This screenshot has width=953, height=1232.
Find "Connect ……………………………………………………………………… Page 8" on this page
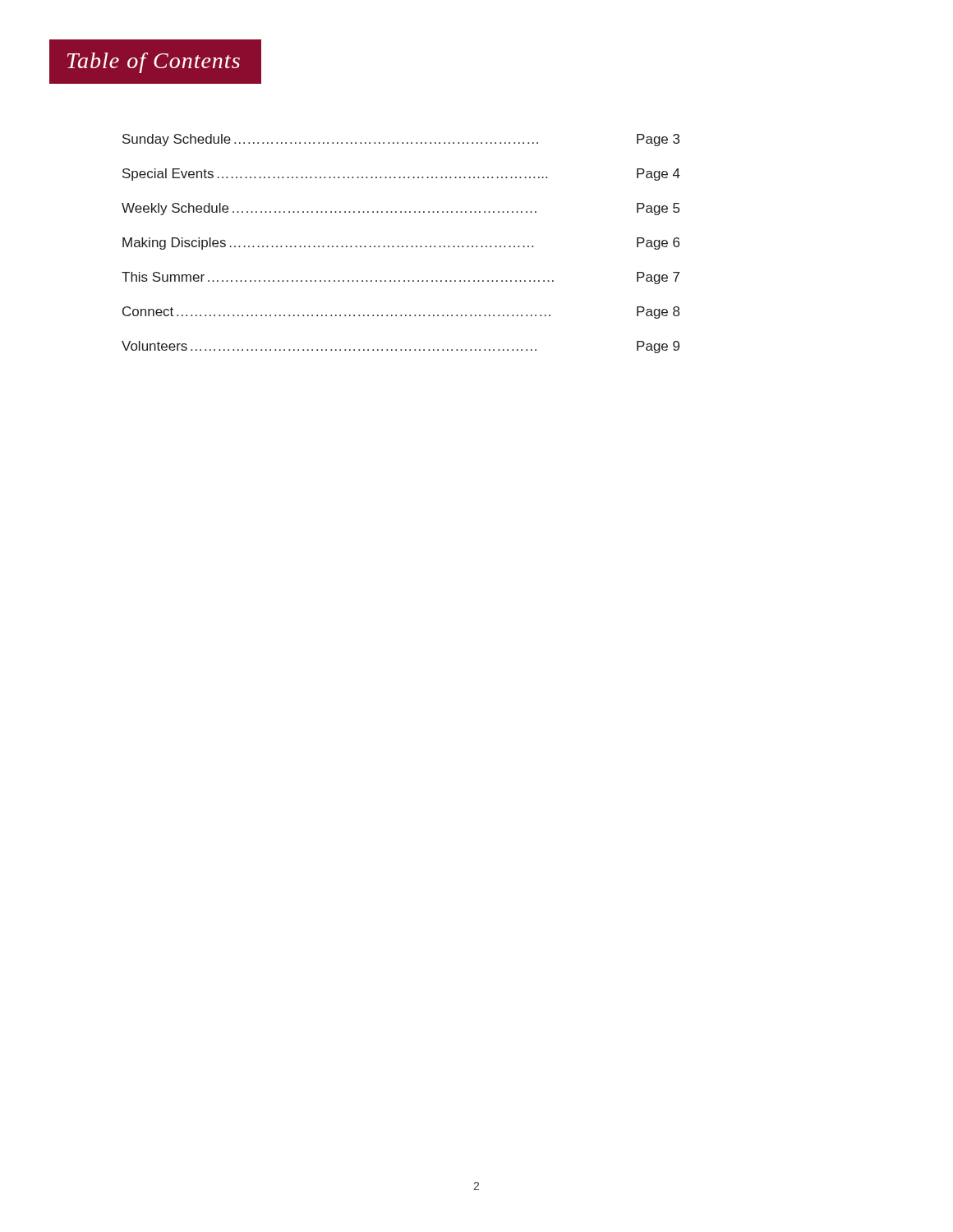(401, 312)
